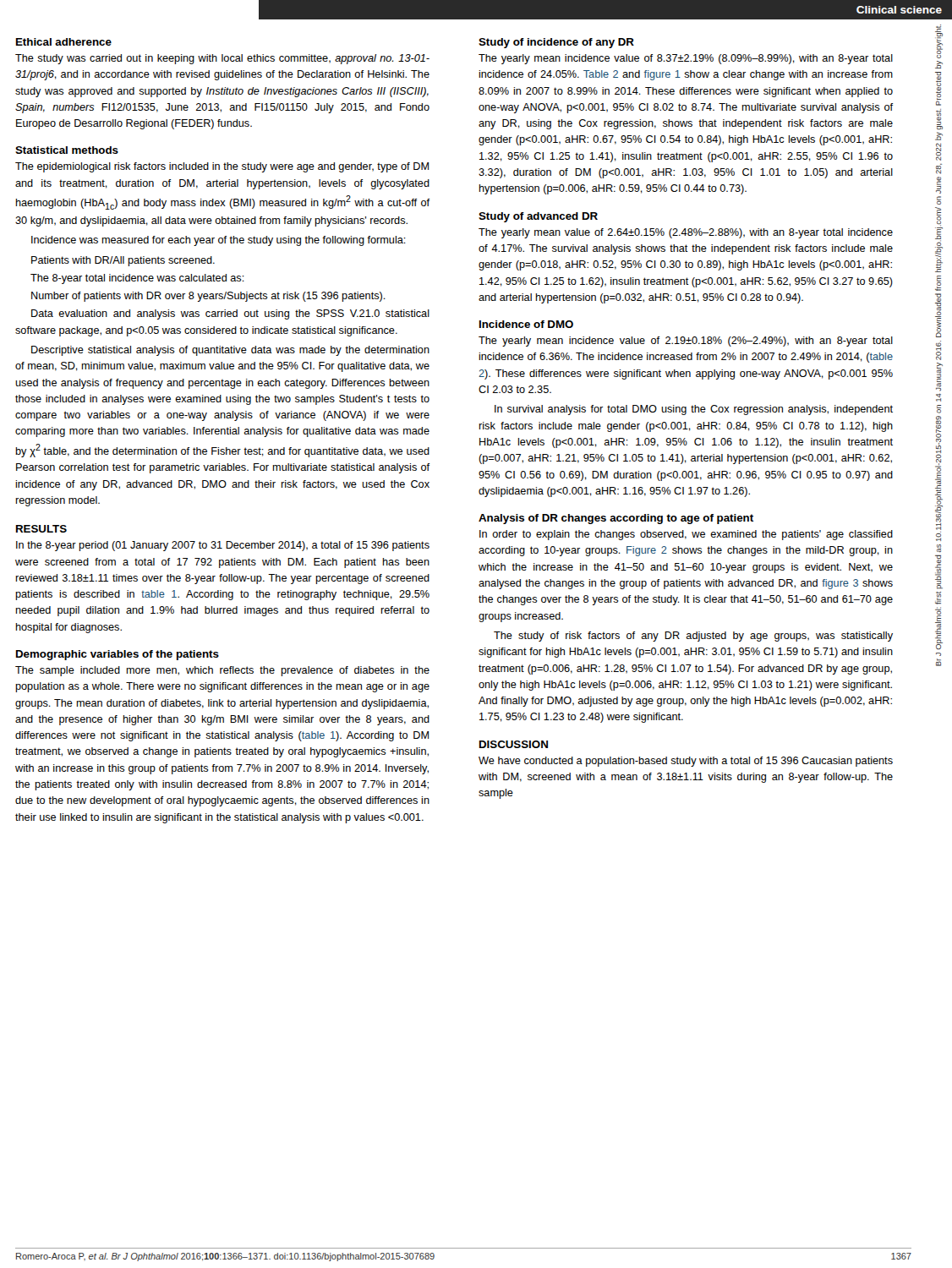Where is the passage that starts "The yearly mean incidence value of 2.19±0.18%"?
Viewport: 952px width, 1268px height.
[686, 365]
